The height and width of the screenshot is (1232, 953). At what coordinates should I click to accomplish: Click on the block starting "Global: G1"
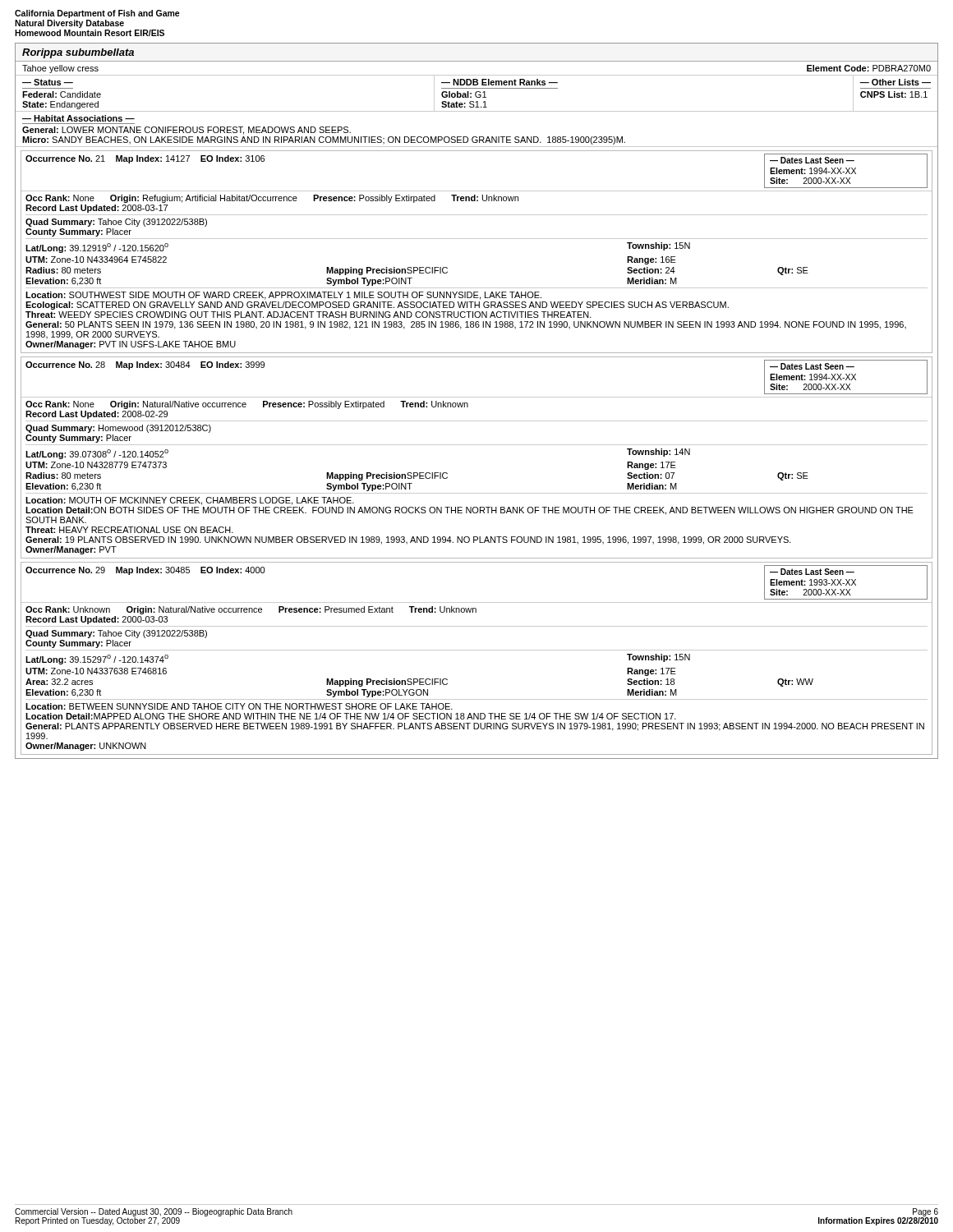click(x=464, y=94)
